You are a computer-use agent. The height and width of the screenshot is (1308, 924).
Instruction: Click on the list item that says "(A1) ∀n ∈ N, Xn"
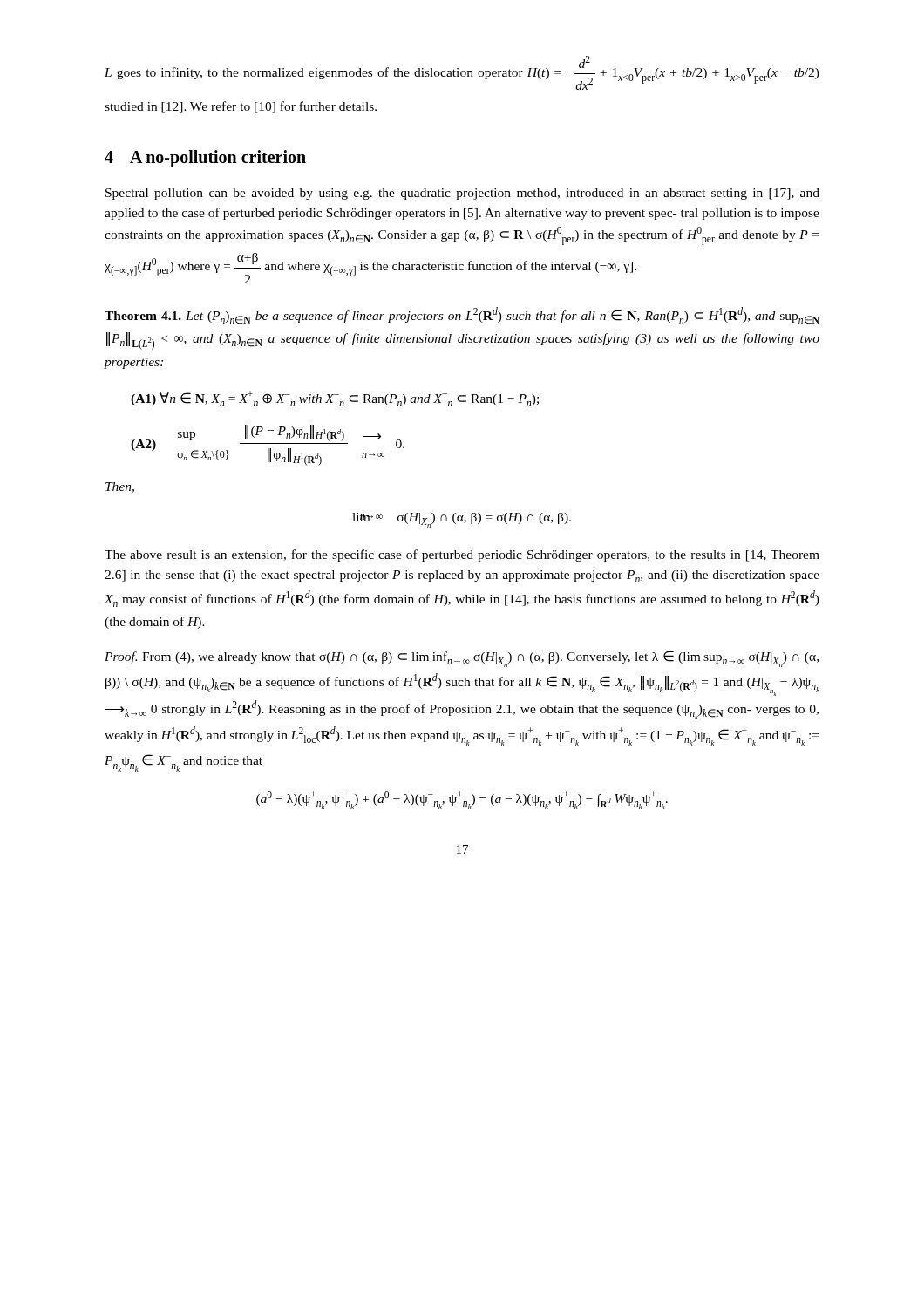pos(335,399)
